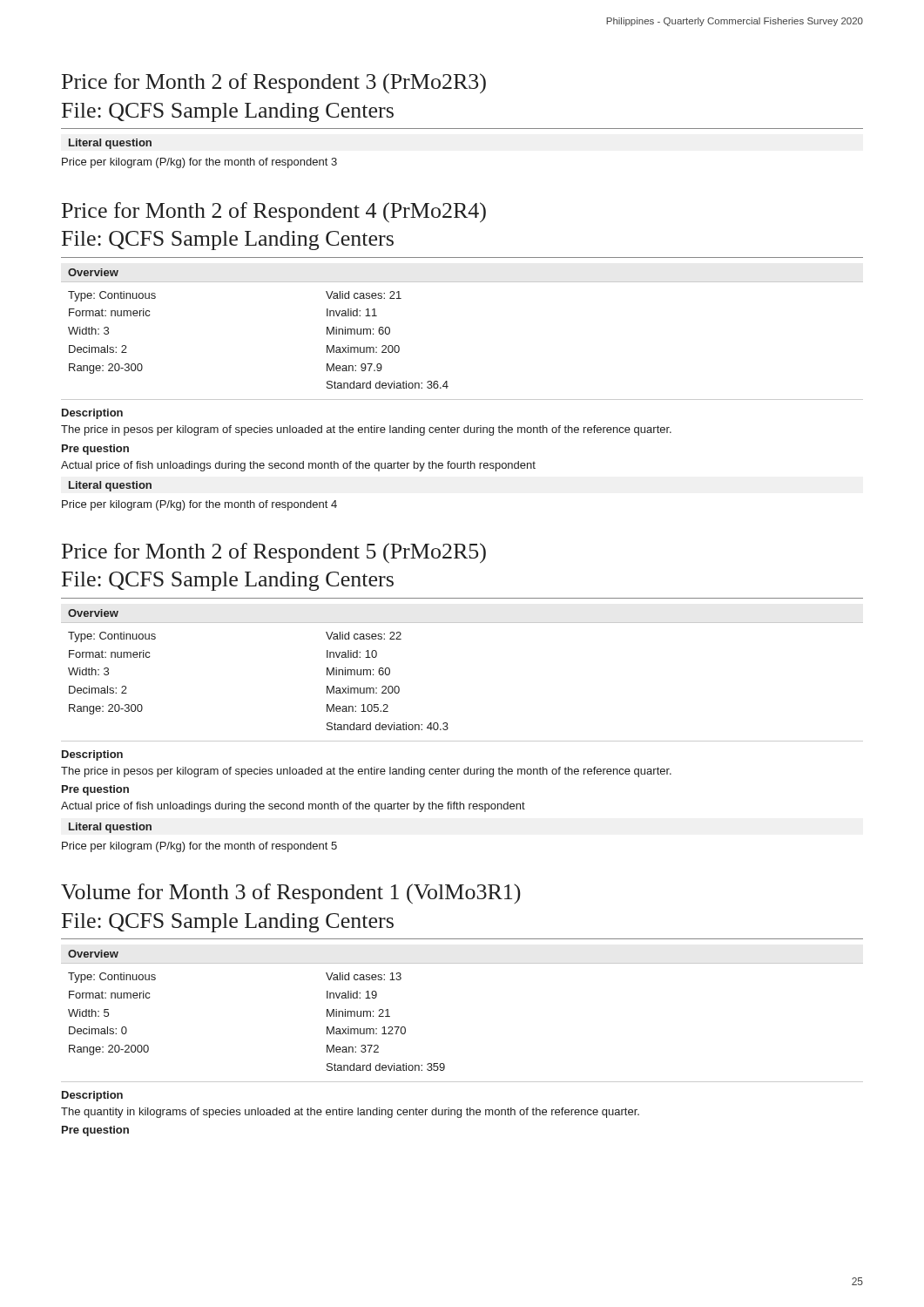Locate the table with the text "Valid cases: 22 Invalid:"
924x1307 pixels.
click(x=462, y=682)
